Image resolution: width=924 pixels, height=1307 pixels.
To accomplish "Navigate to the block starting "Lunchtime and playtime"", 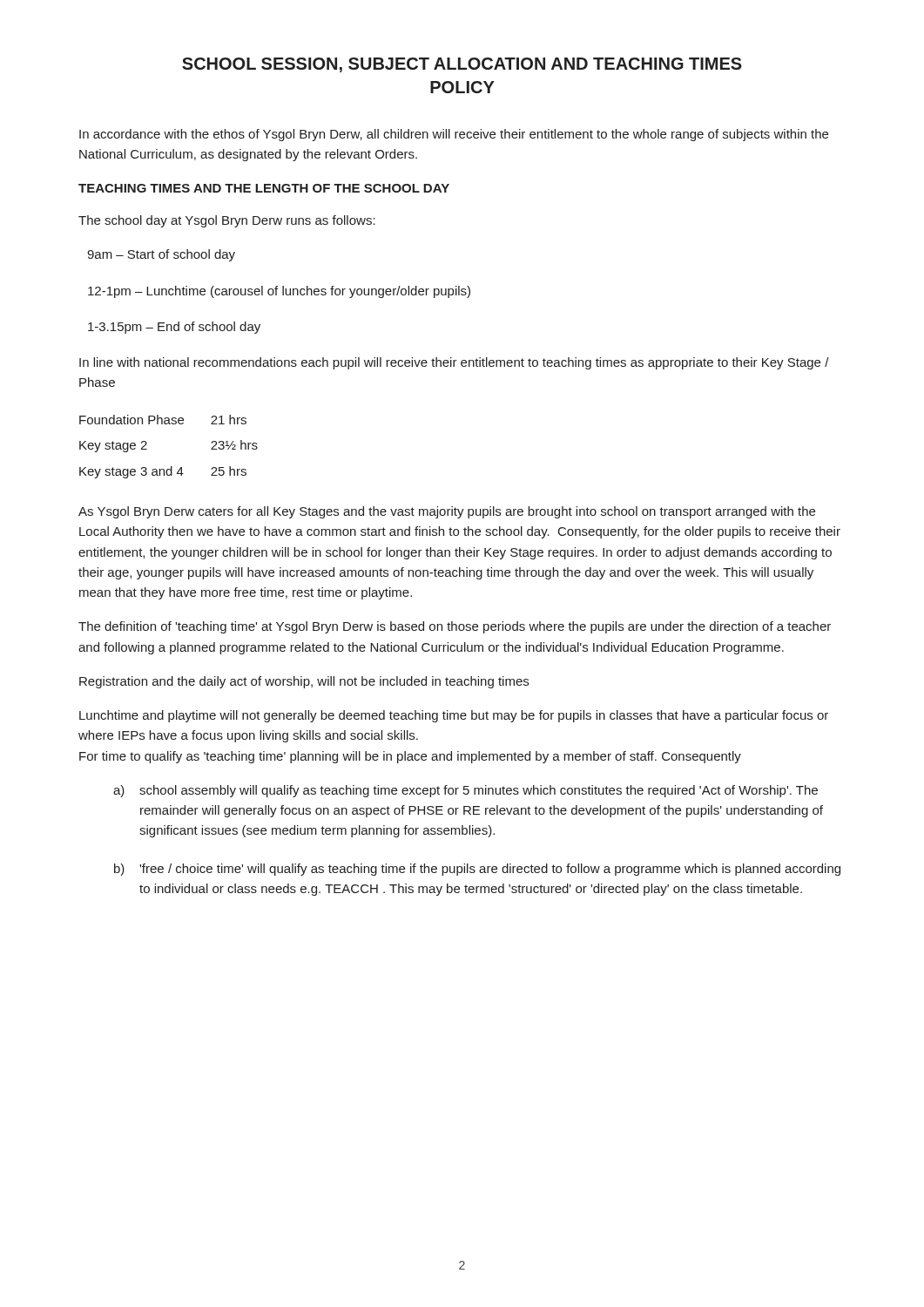I will coord(454,716).
